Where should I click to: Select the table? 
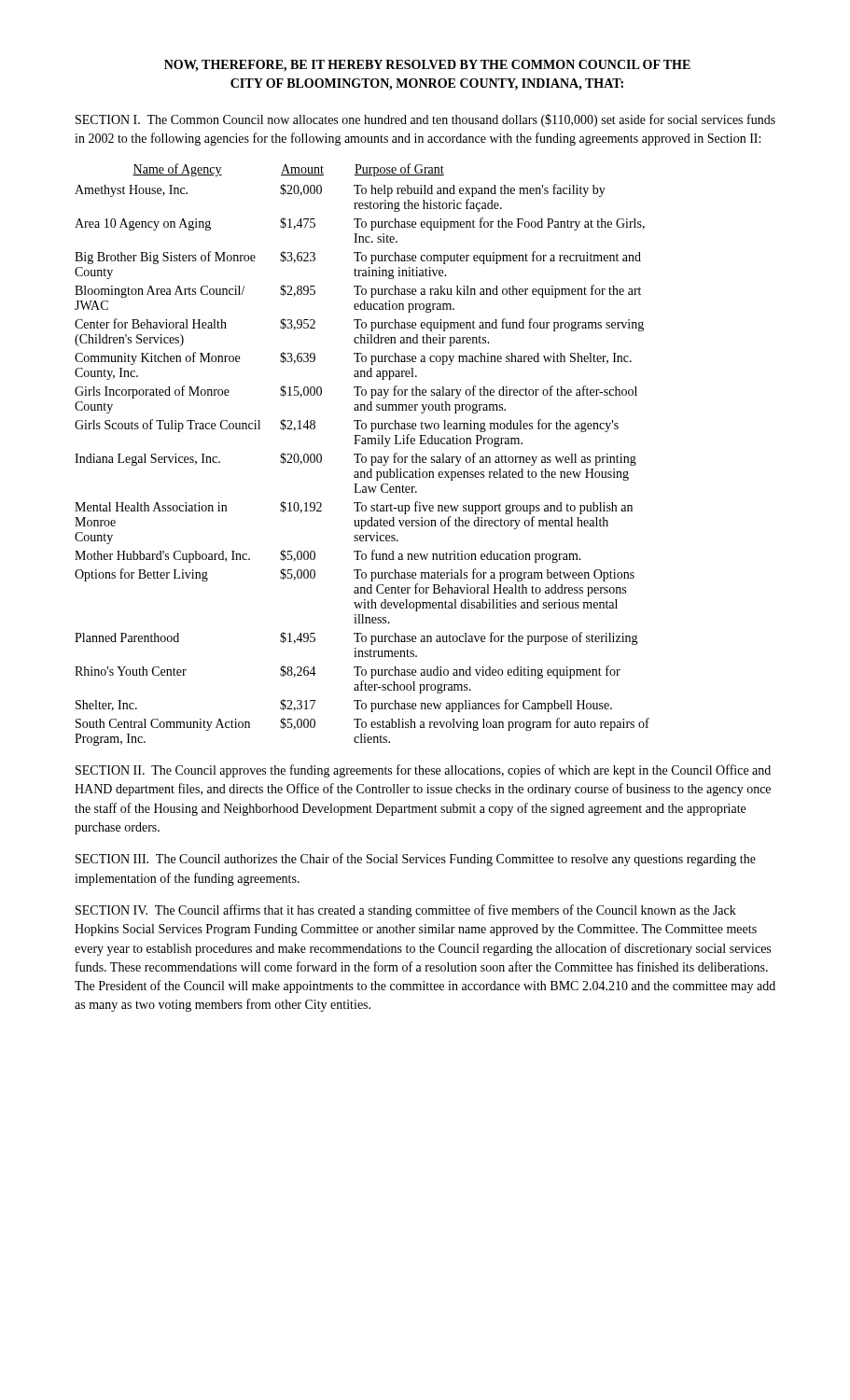click(427, 455)
